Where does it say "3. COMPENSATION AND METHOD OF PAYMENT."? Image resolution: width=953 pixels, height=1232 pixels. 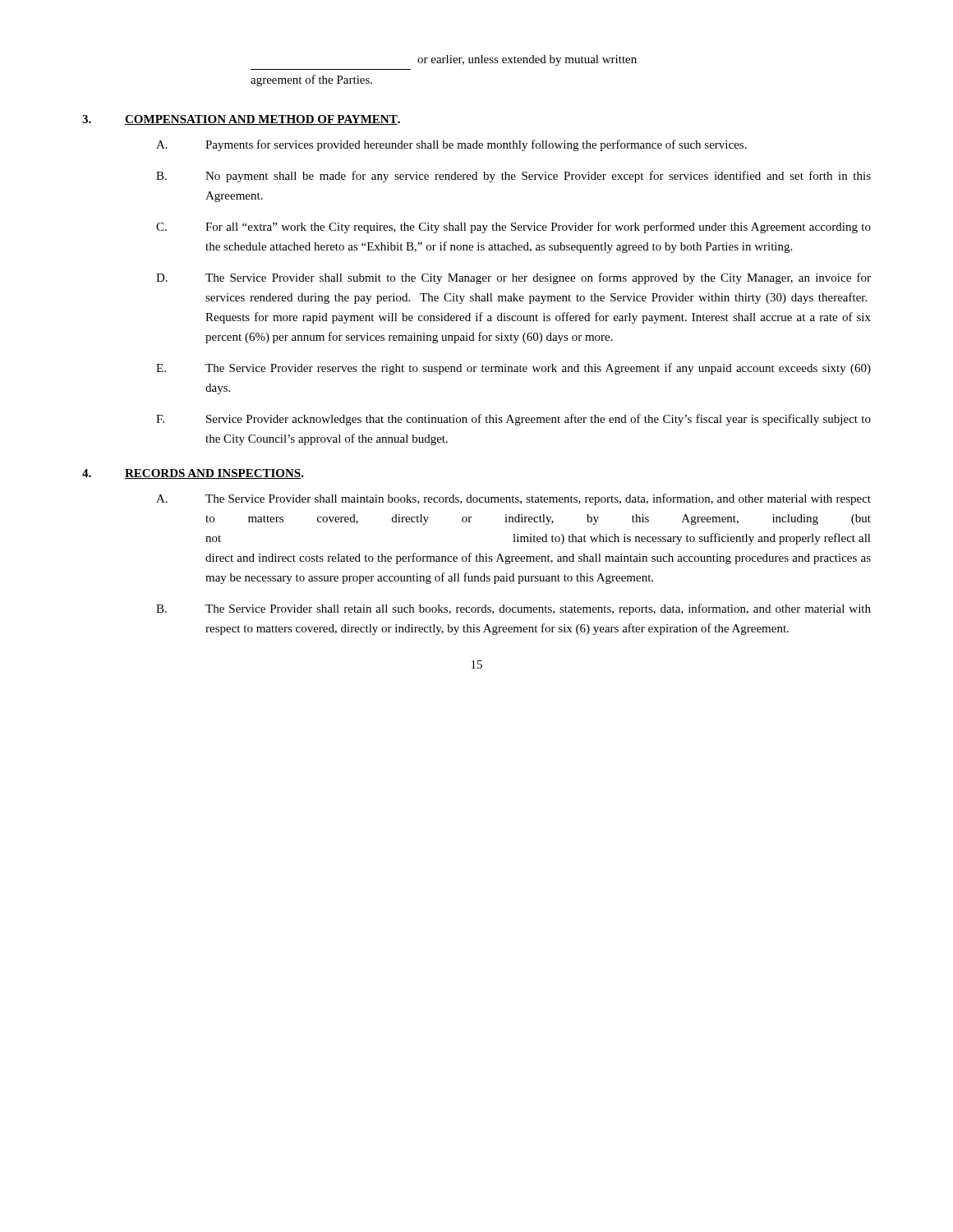tap(241, 120)
